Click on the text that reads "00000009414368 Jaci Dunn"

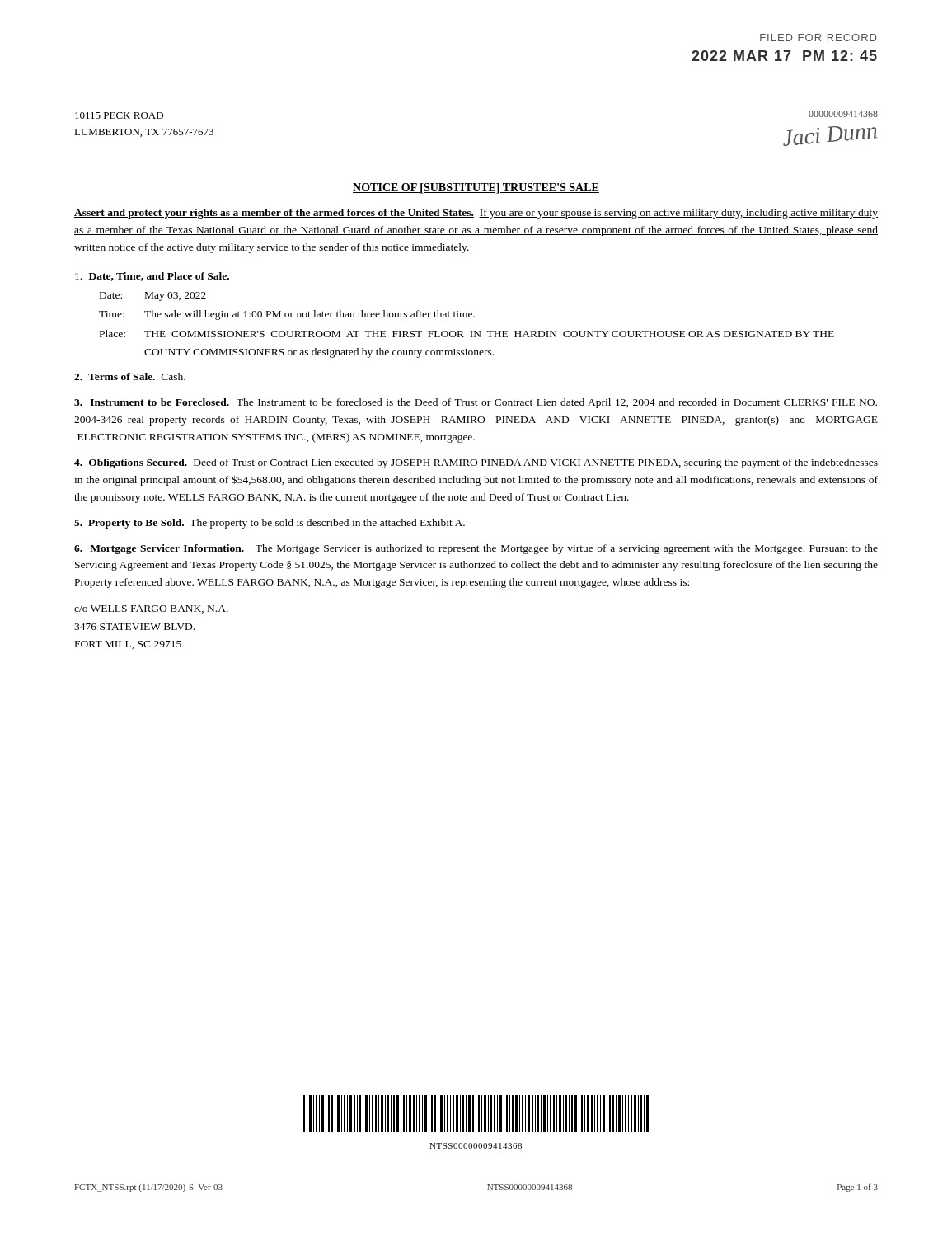[x=830, y=128]
